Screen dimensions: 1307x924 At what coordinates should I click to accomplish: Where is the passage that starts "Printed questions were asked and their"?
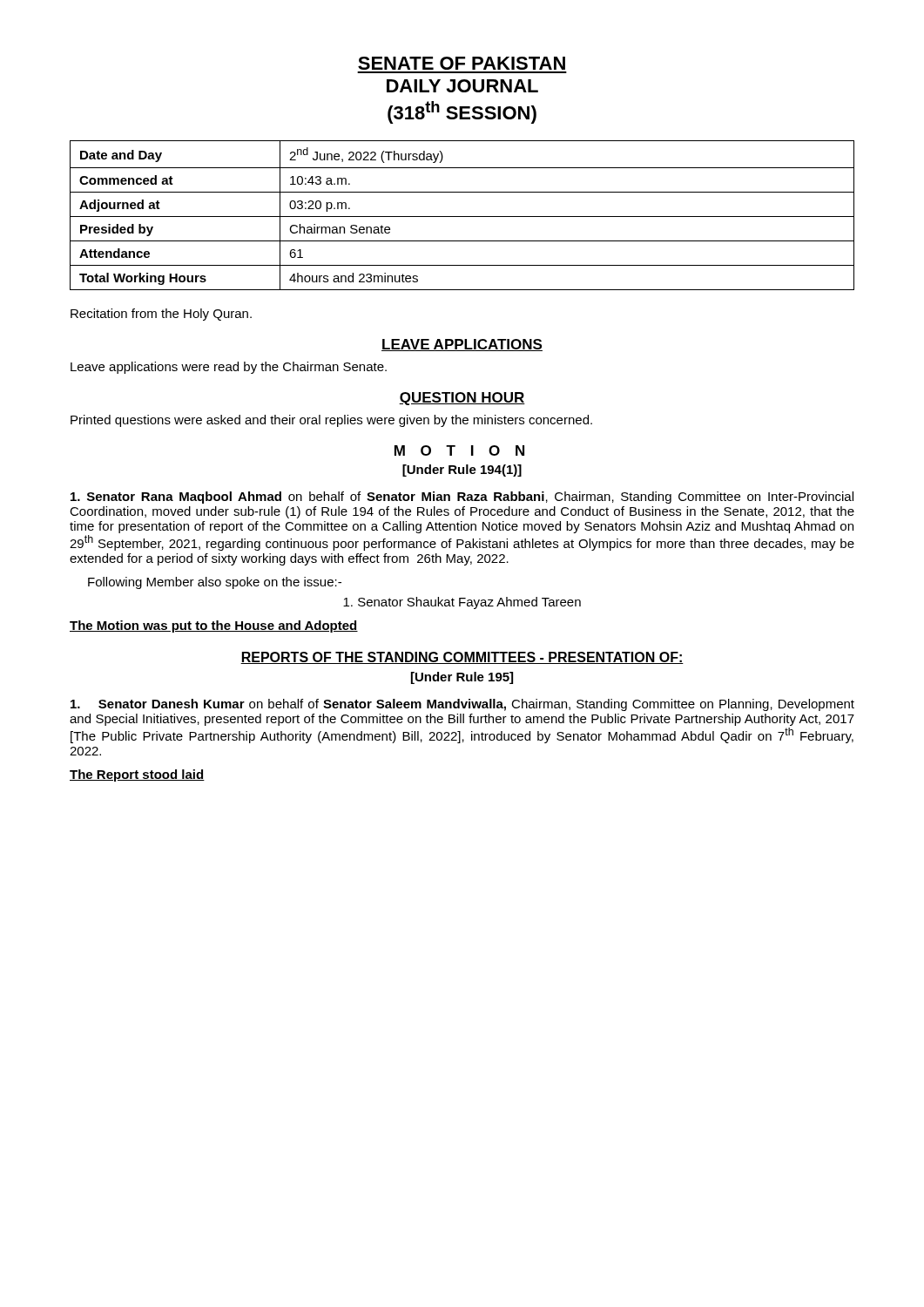(331, 420)
